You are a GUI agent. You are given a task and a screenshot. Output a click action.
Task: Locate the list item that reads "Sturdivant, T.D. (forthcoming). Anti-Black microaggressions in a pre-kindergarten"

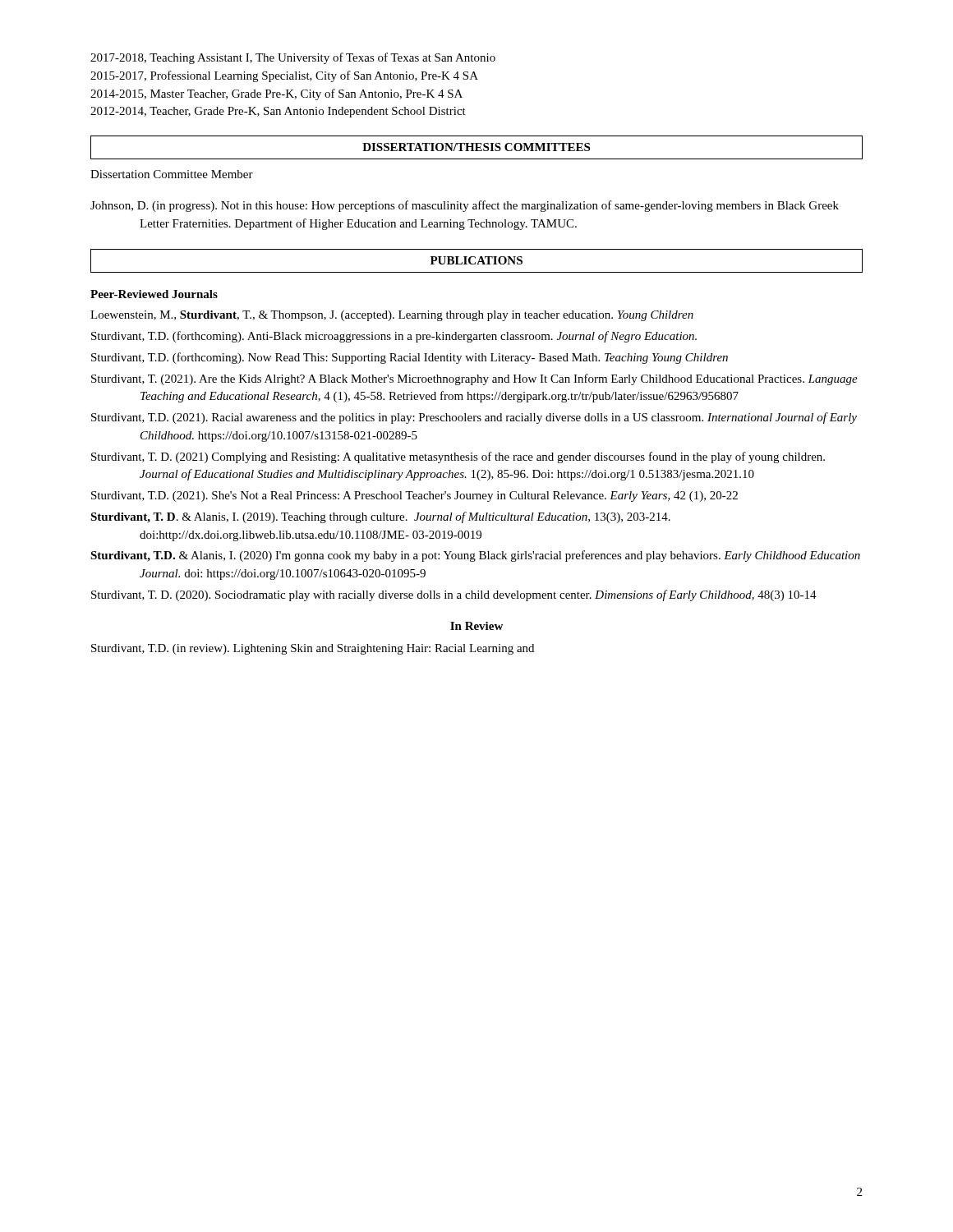[x=394, y=336]
